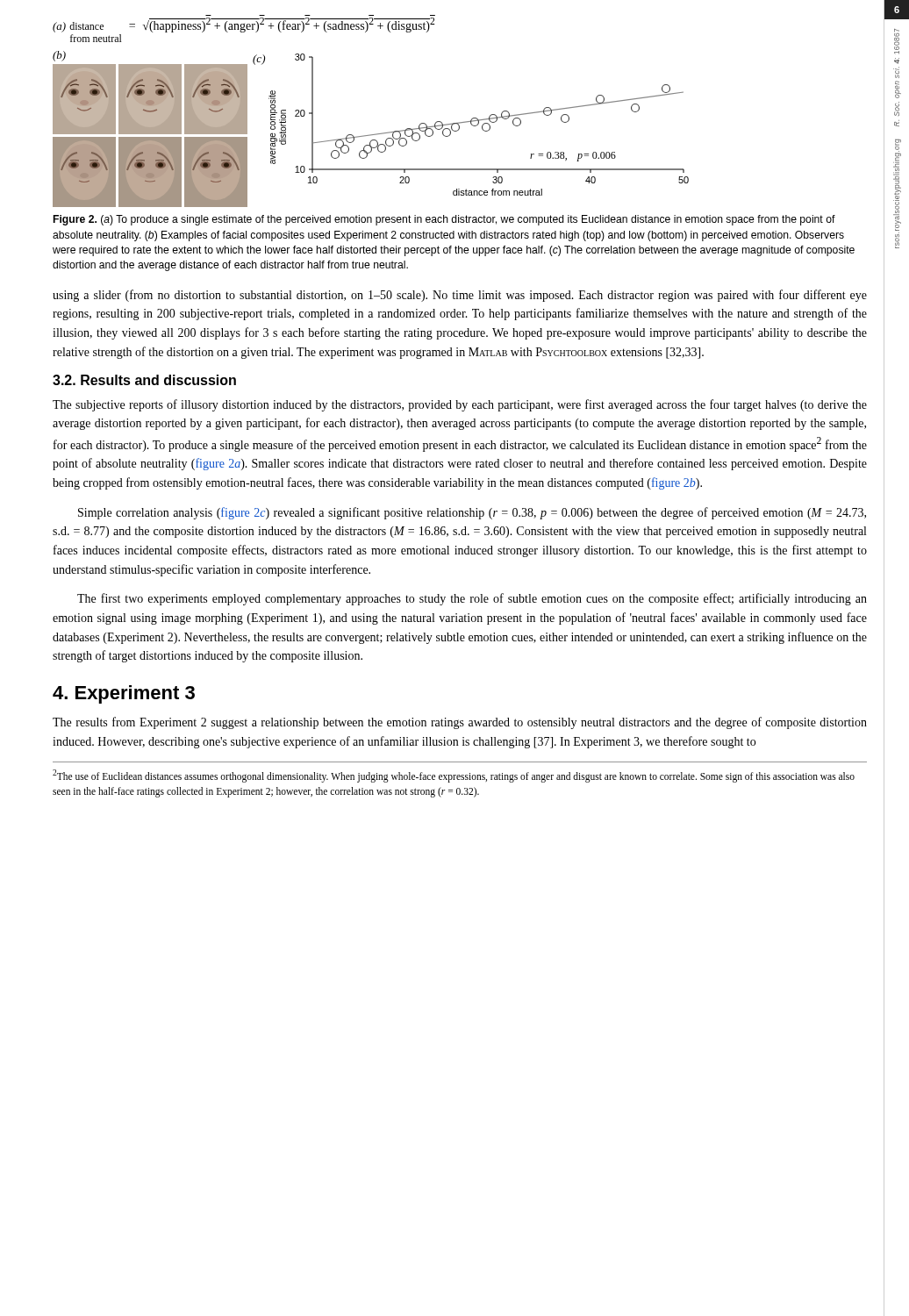Navigate to the passage starting "4. Experiment 3"

(124, 693)
